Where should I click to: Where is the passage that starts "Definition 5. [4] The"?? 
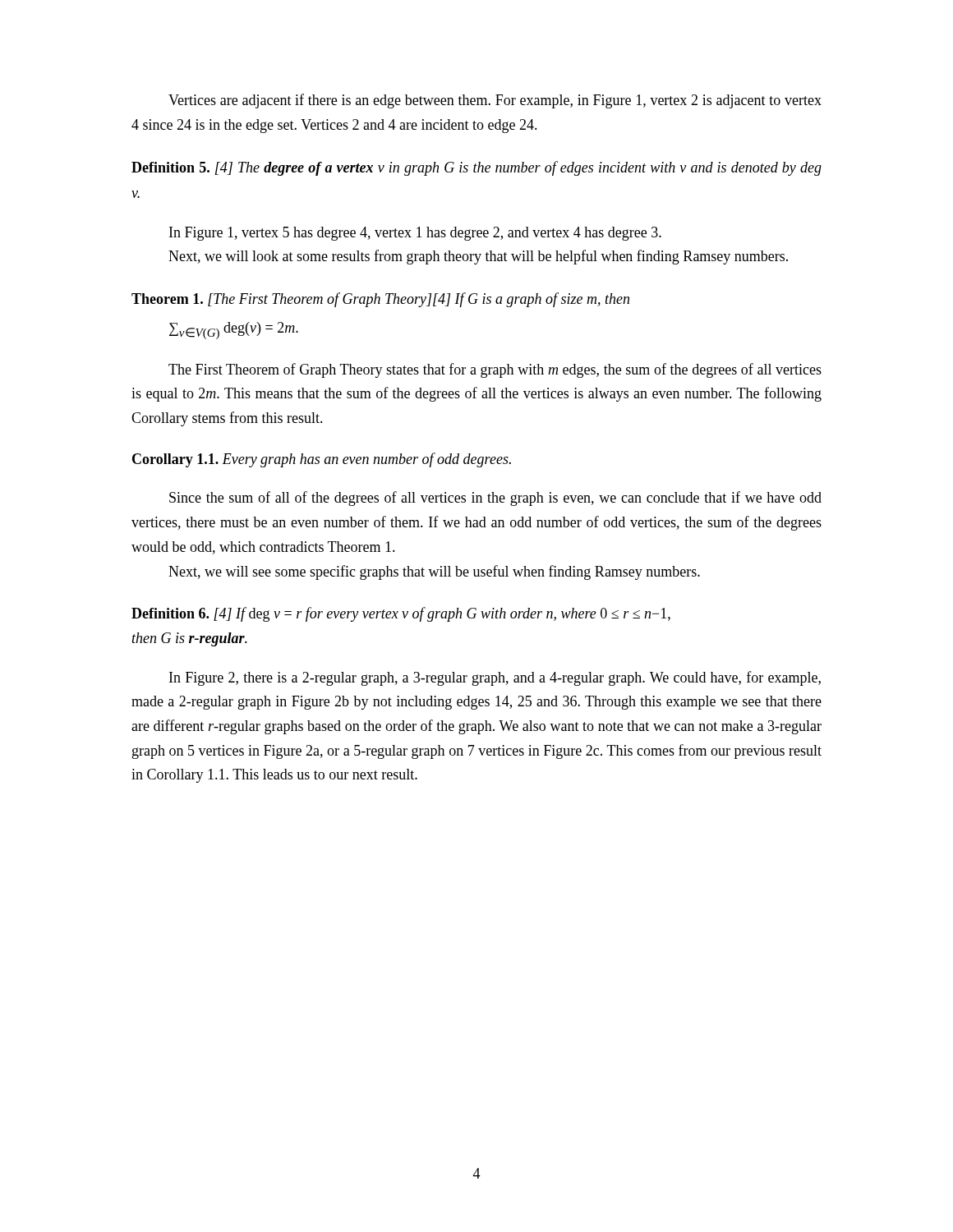[x=476, y=180]
